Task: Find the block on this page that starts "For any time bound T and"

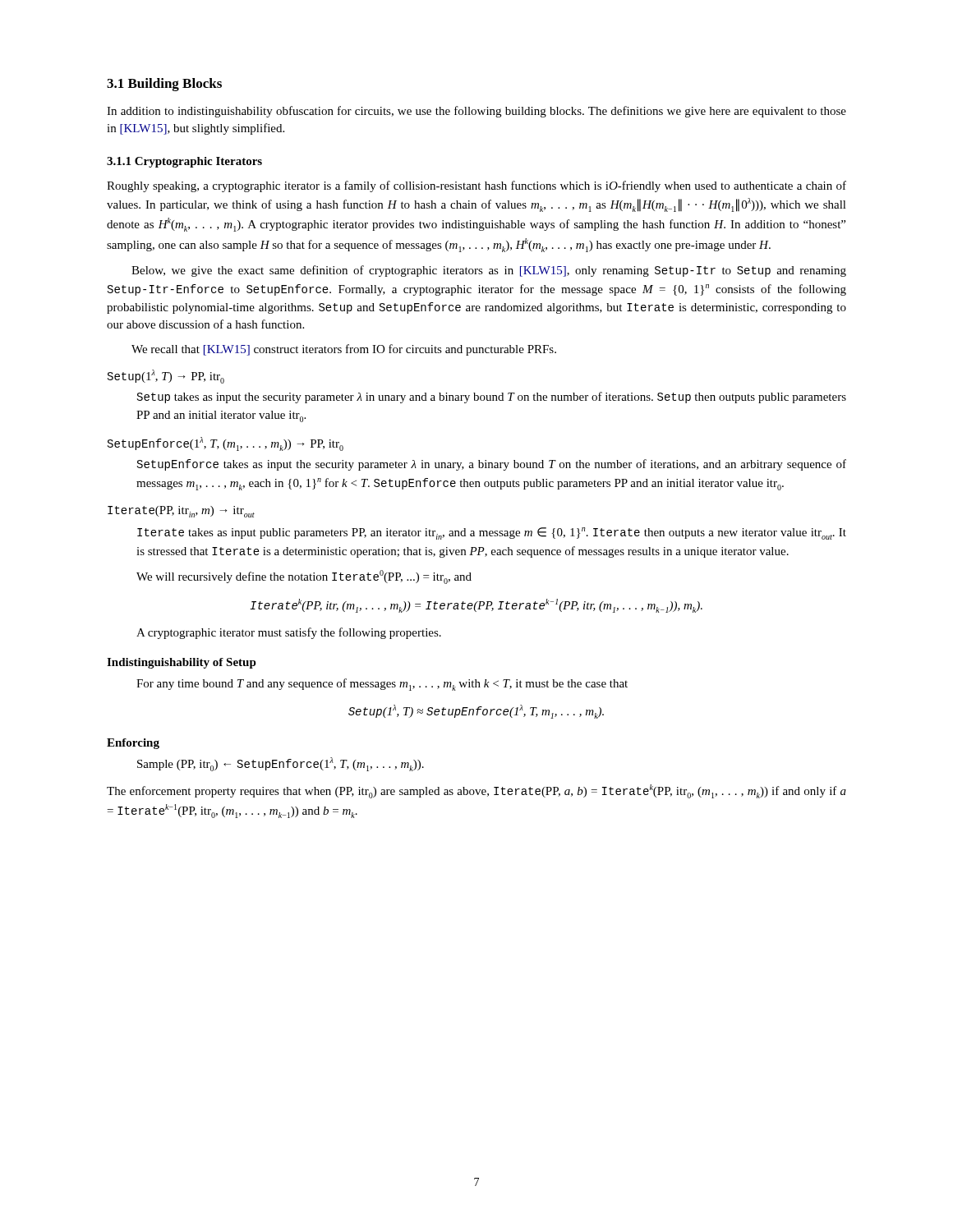Action: 491,684
